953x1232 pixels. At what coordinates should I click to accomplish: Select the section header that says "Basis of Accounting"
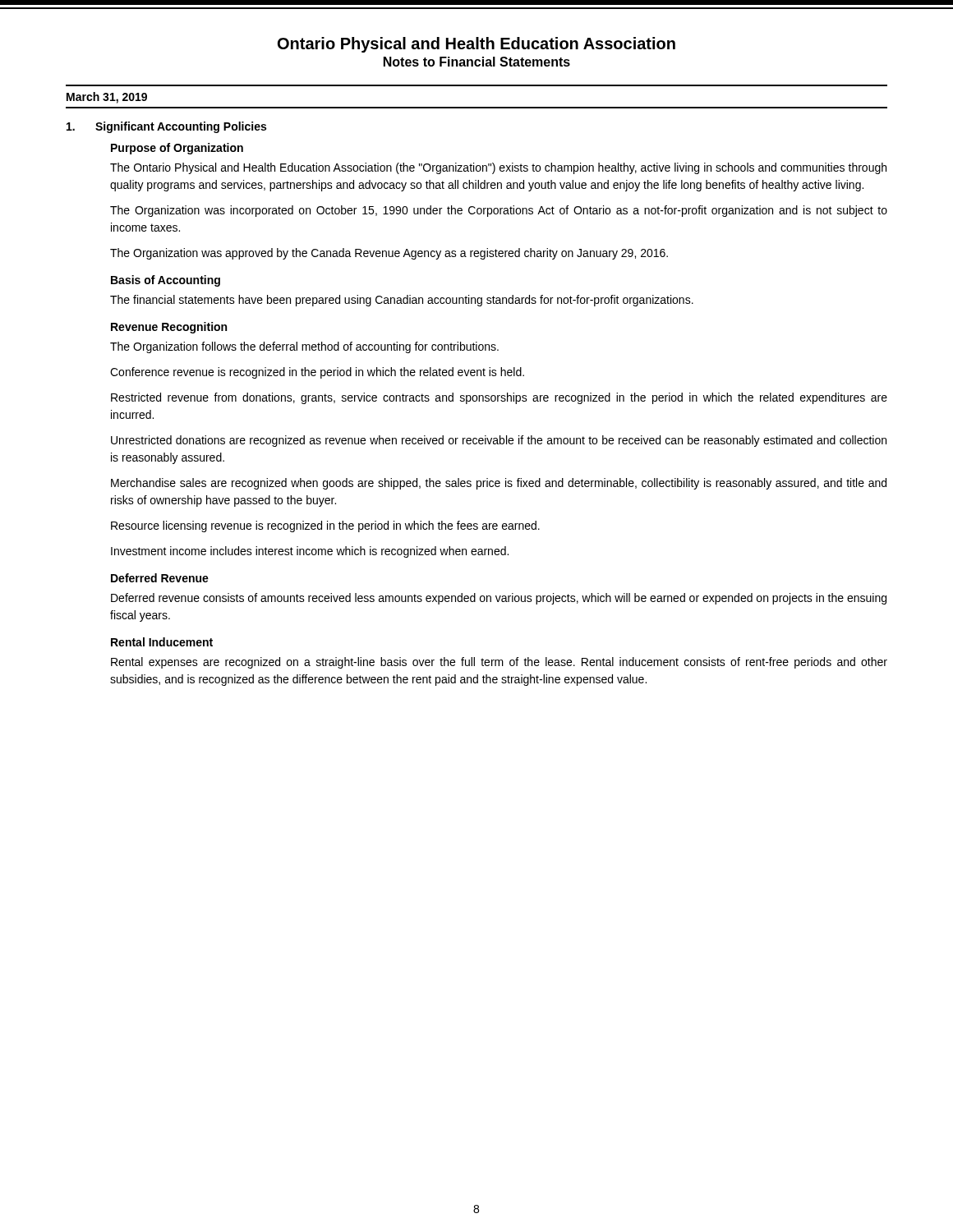tap(165, 280)
